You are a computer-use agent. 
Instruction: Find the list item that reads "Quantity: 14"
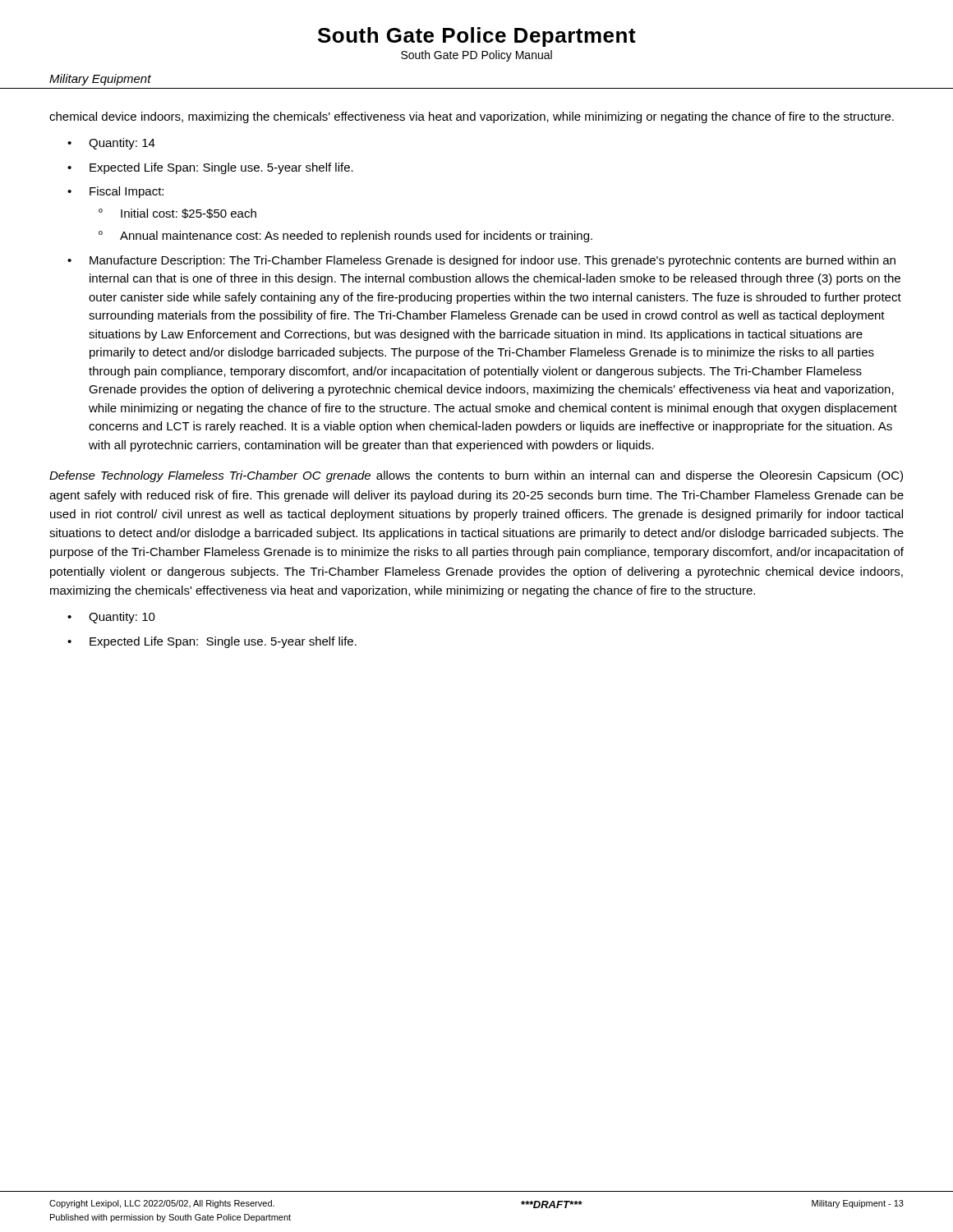[x=122, y=143]
